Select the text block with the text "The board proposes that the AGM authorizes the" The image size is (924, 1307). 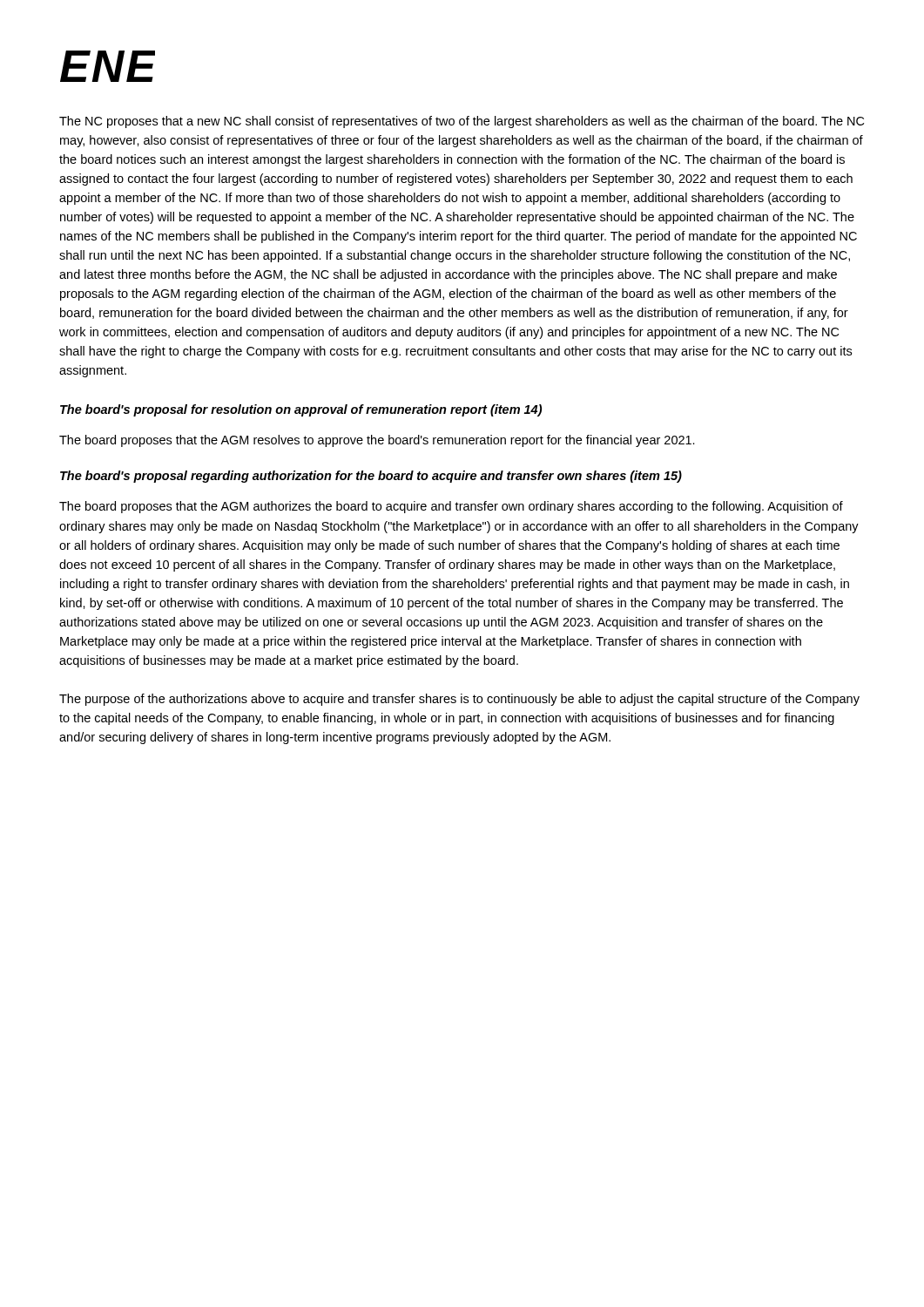pos(462,583)
